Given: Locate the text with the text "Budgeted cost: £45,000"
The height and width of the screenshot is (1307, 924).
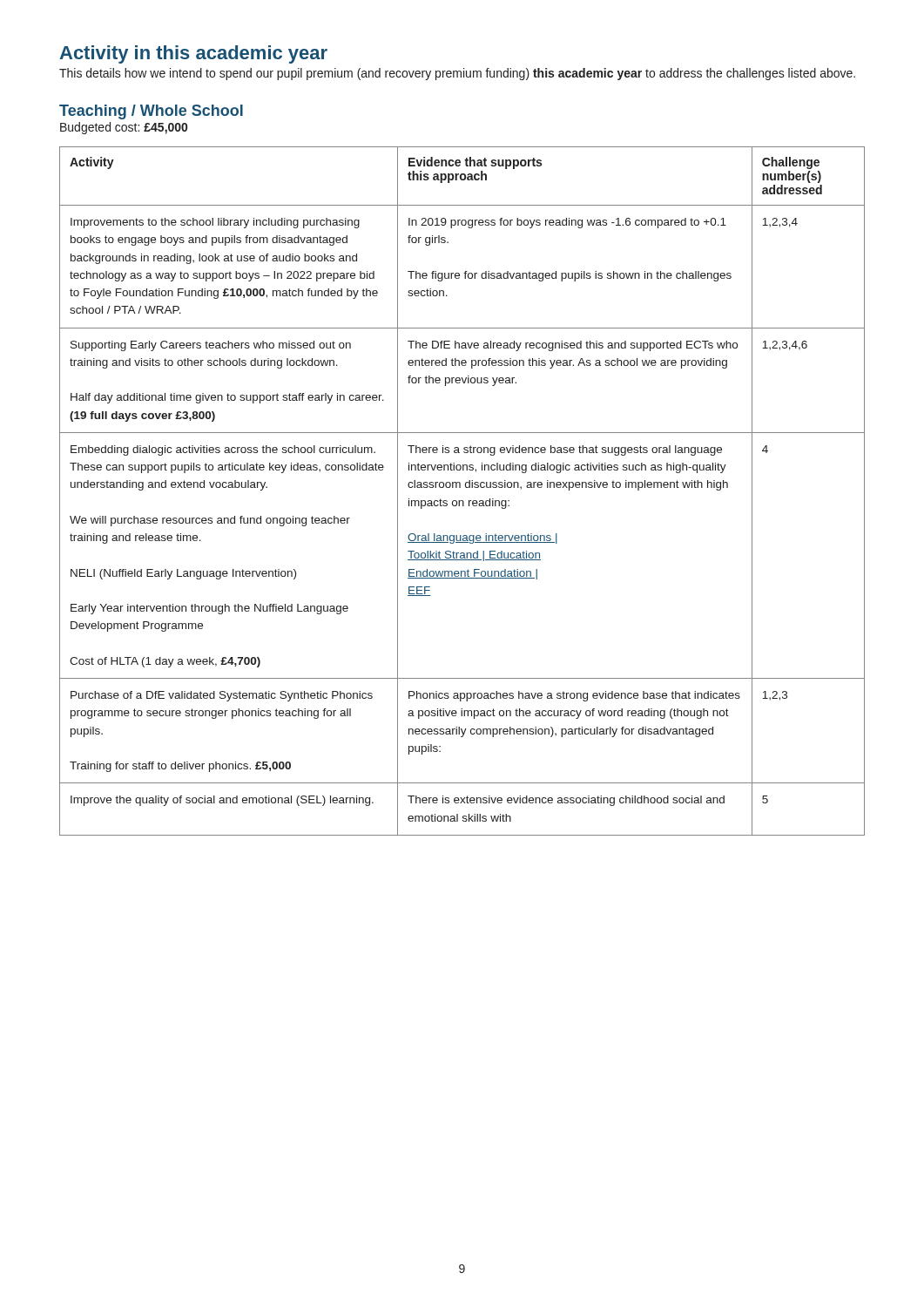Looking at the screenshot, I should [x=124, y=127].
